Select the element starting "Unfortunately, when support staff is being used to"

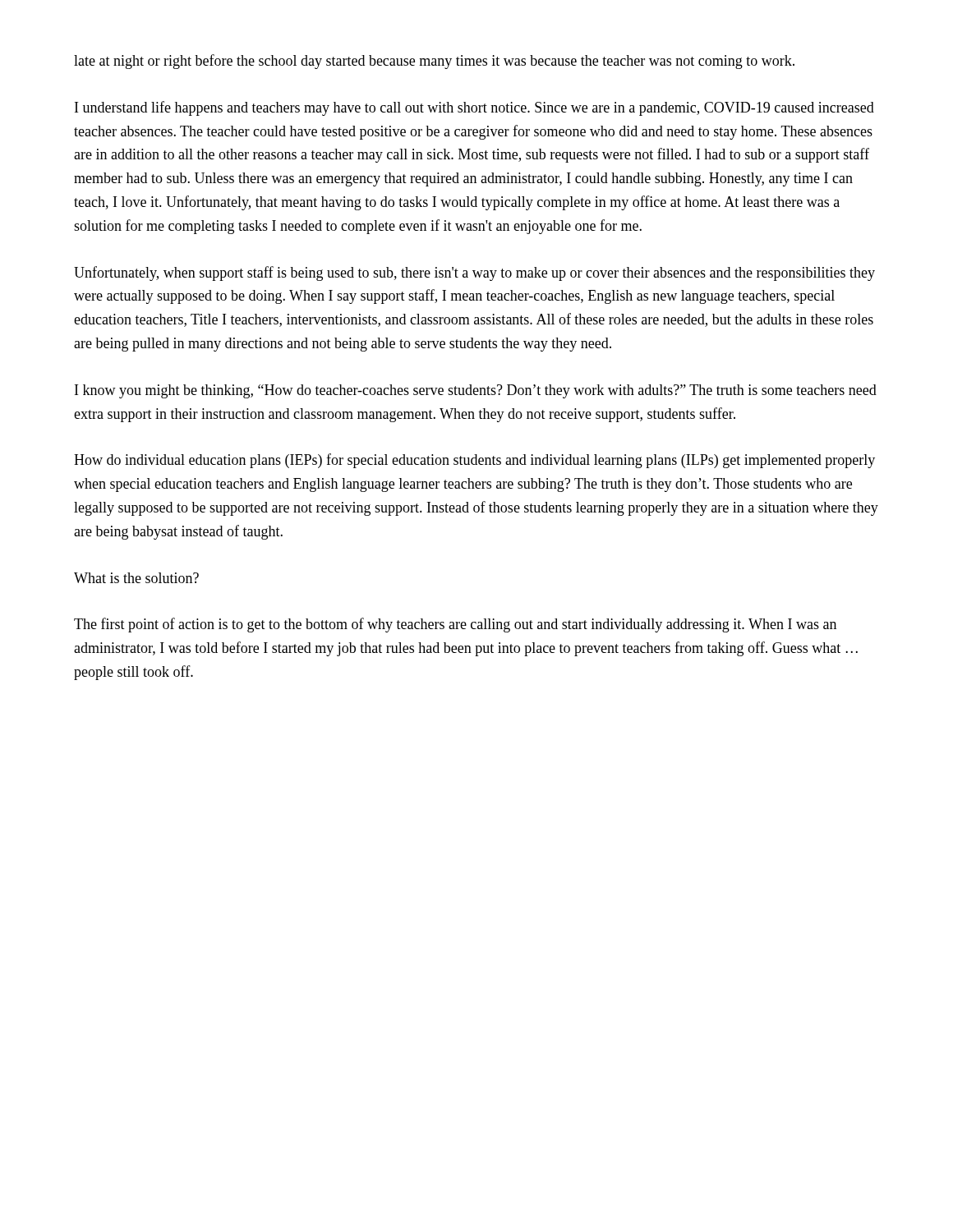pyautogui.click(x=474, y=308)
